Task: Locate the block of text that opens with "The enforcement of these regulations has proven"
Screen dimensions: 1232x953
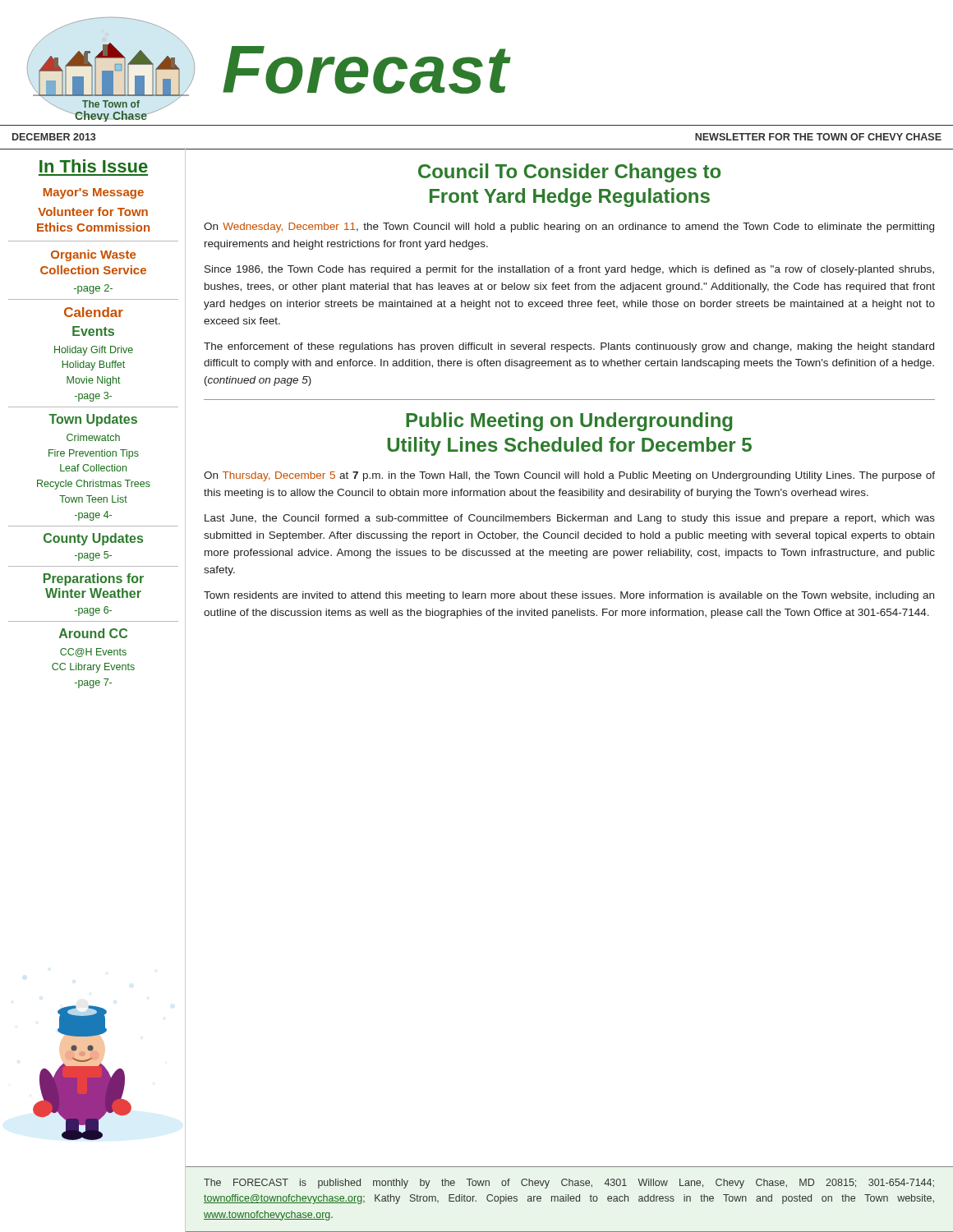Action: click(569, 363)
